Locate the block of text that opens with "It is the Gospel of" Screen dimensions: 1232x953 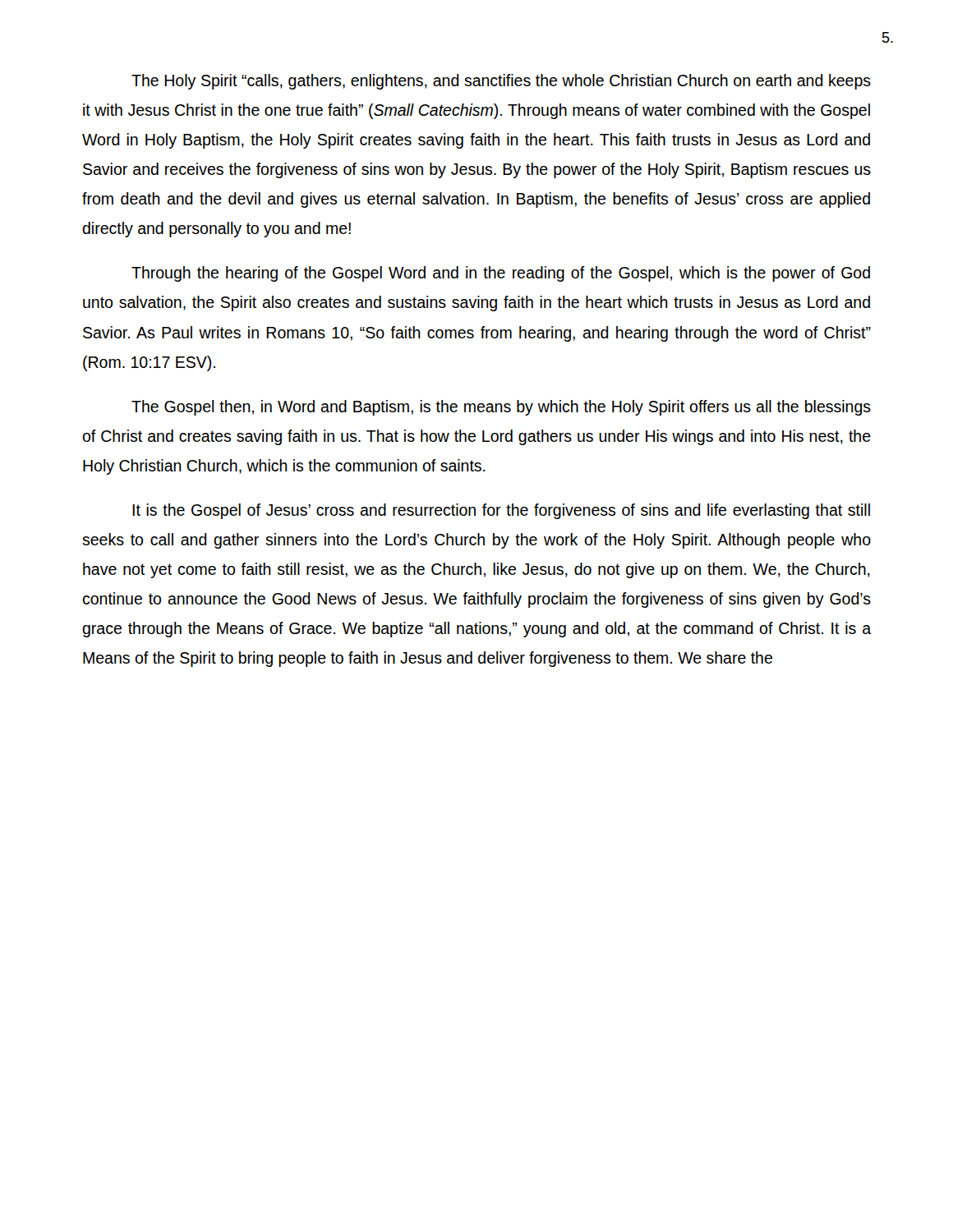(476, 584)
